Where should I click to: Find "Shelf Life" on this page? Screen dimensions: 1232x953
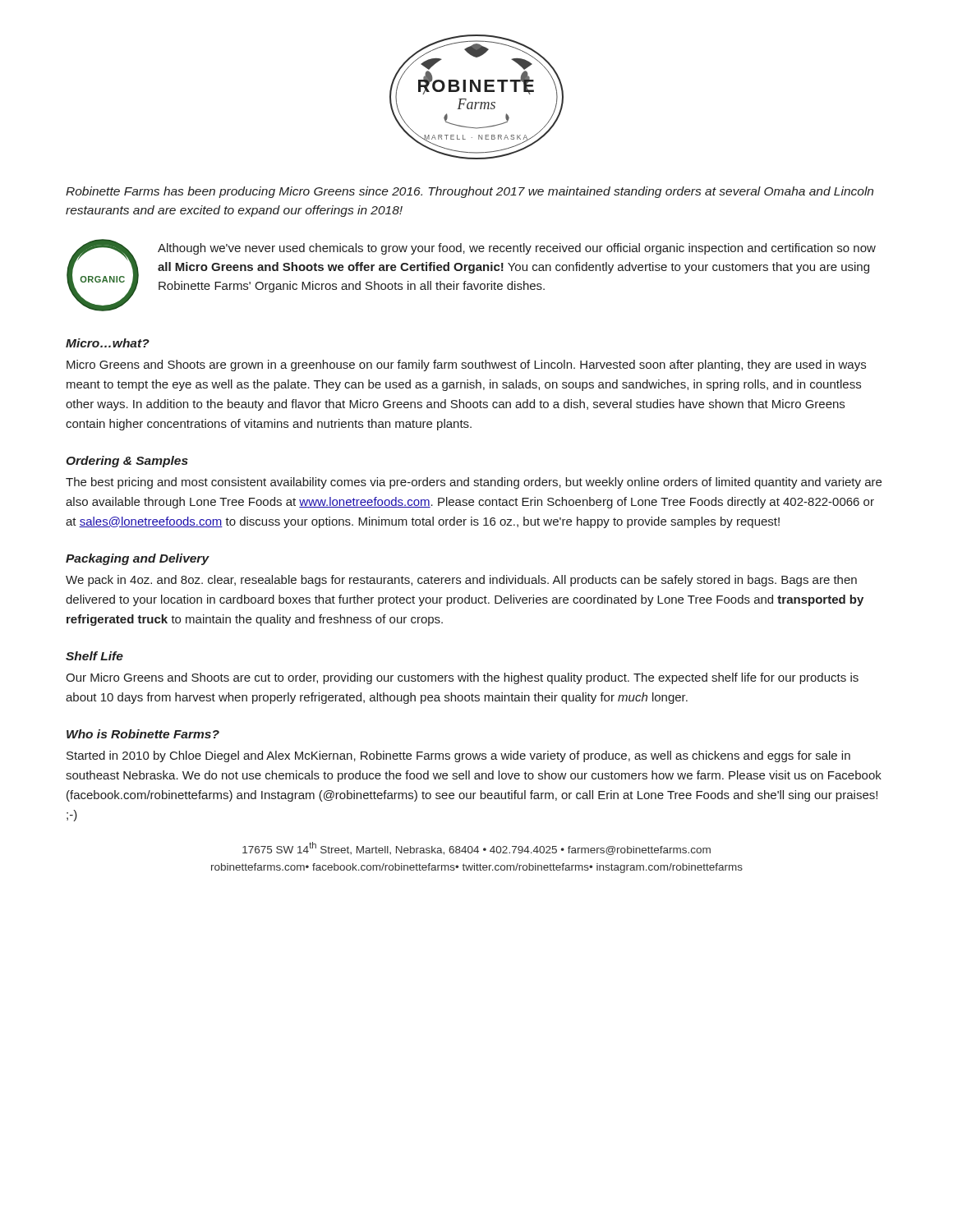(x=94, y=655)
